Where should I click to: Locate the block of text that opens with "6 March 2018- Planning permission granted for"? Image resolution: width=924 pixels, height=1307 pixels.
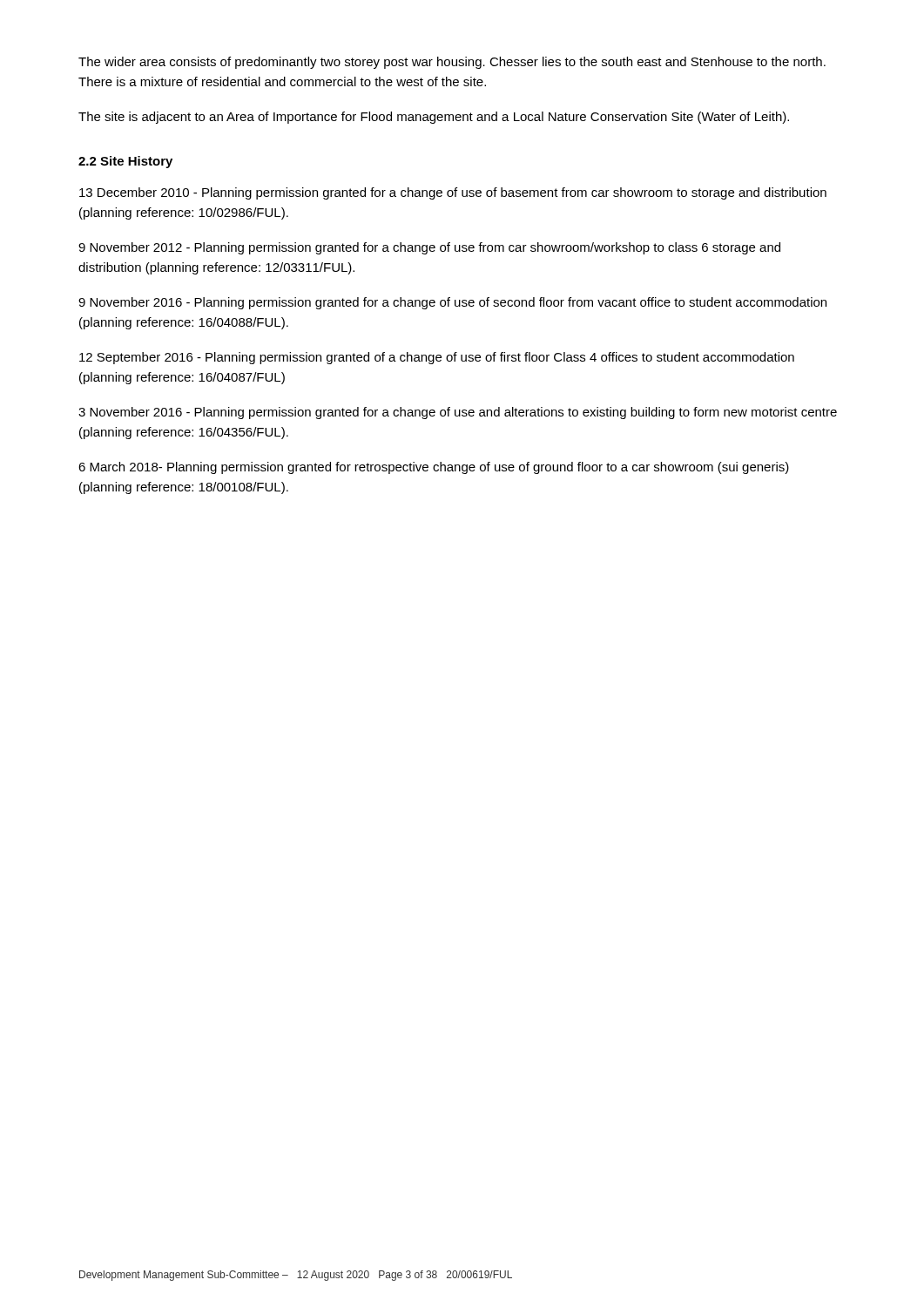click(462, 477)
